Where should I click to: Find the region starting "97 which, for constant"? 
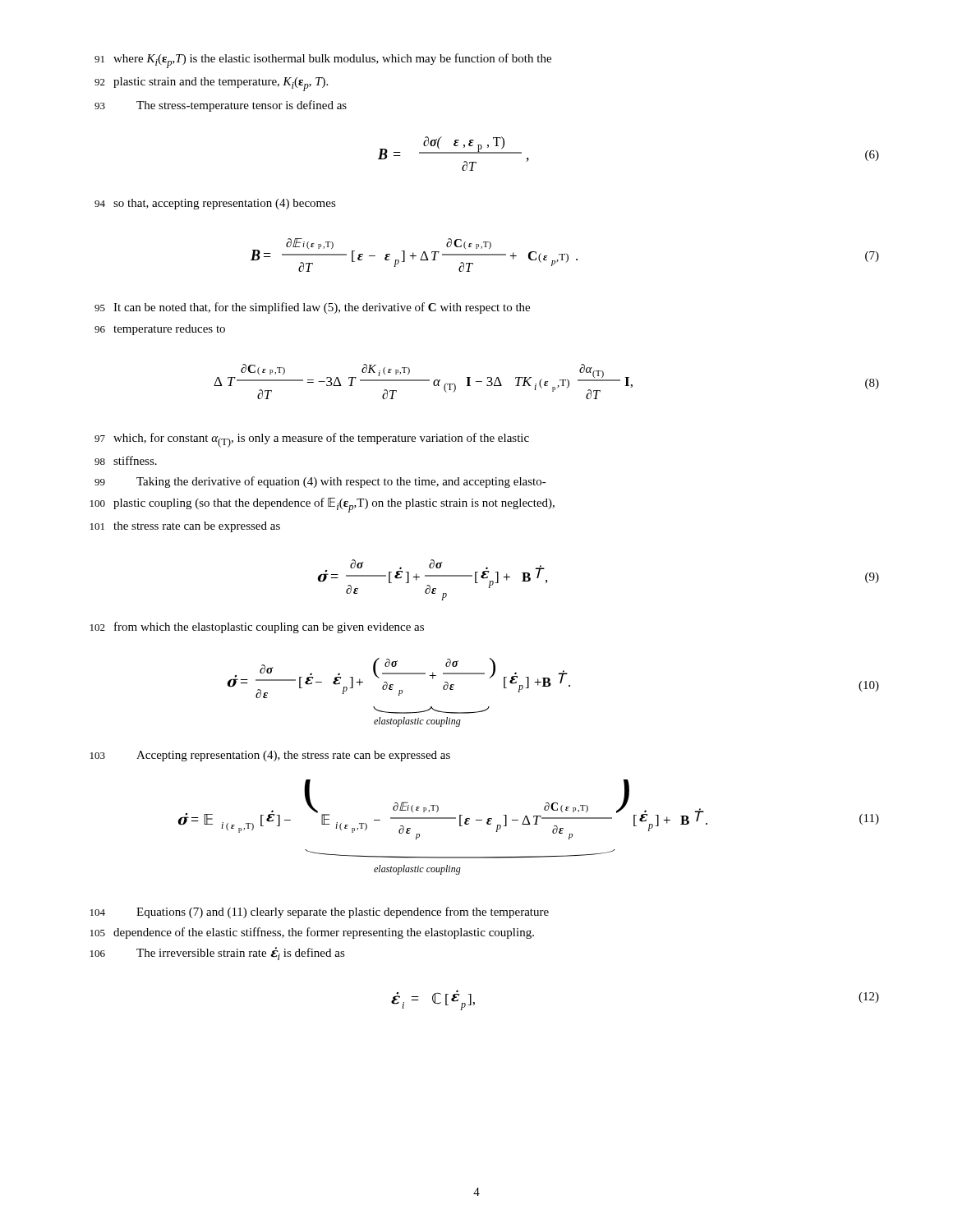tap(302, 439)
